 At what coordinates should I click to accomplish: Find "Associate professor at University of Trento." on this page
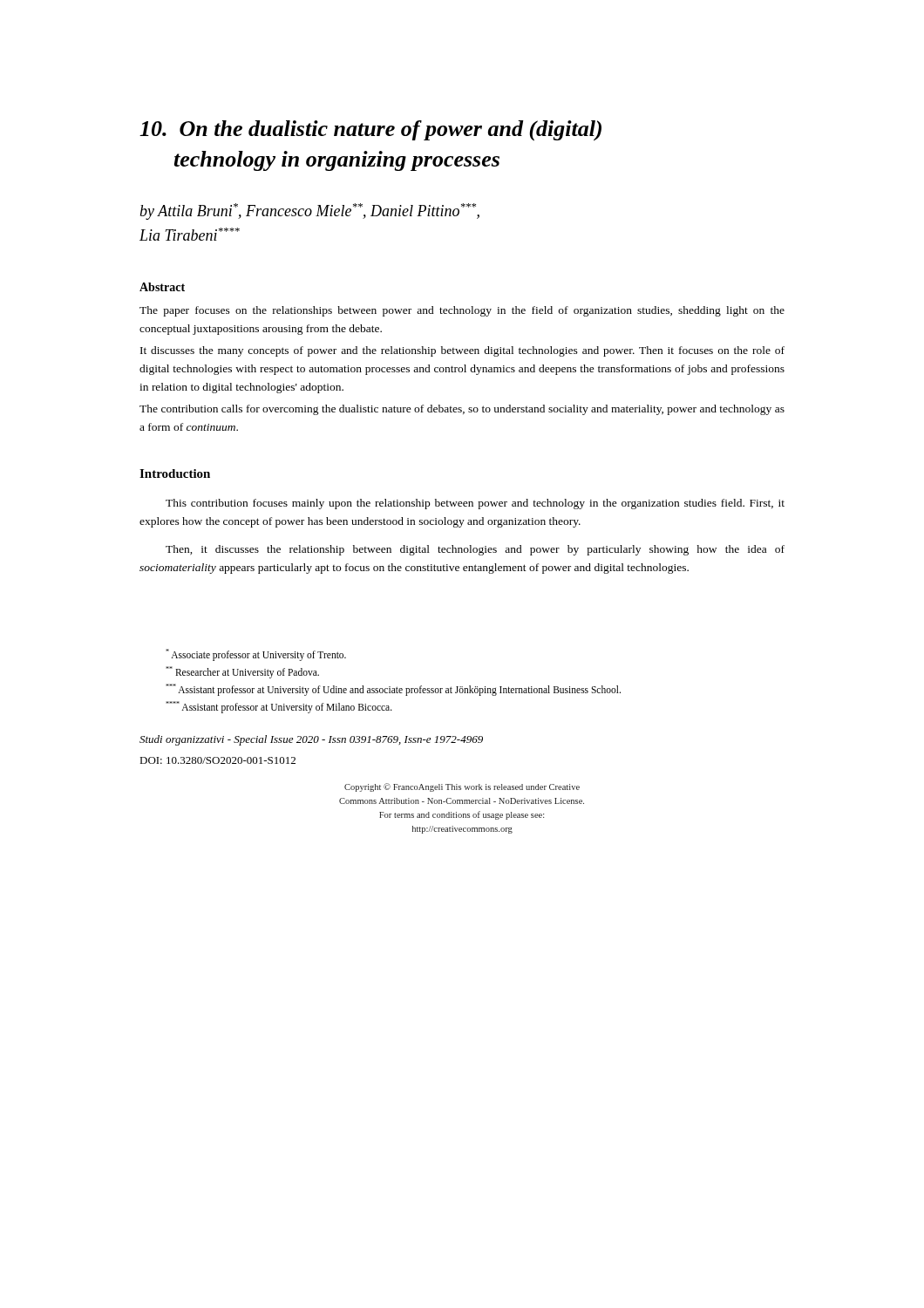[256, 654]
